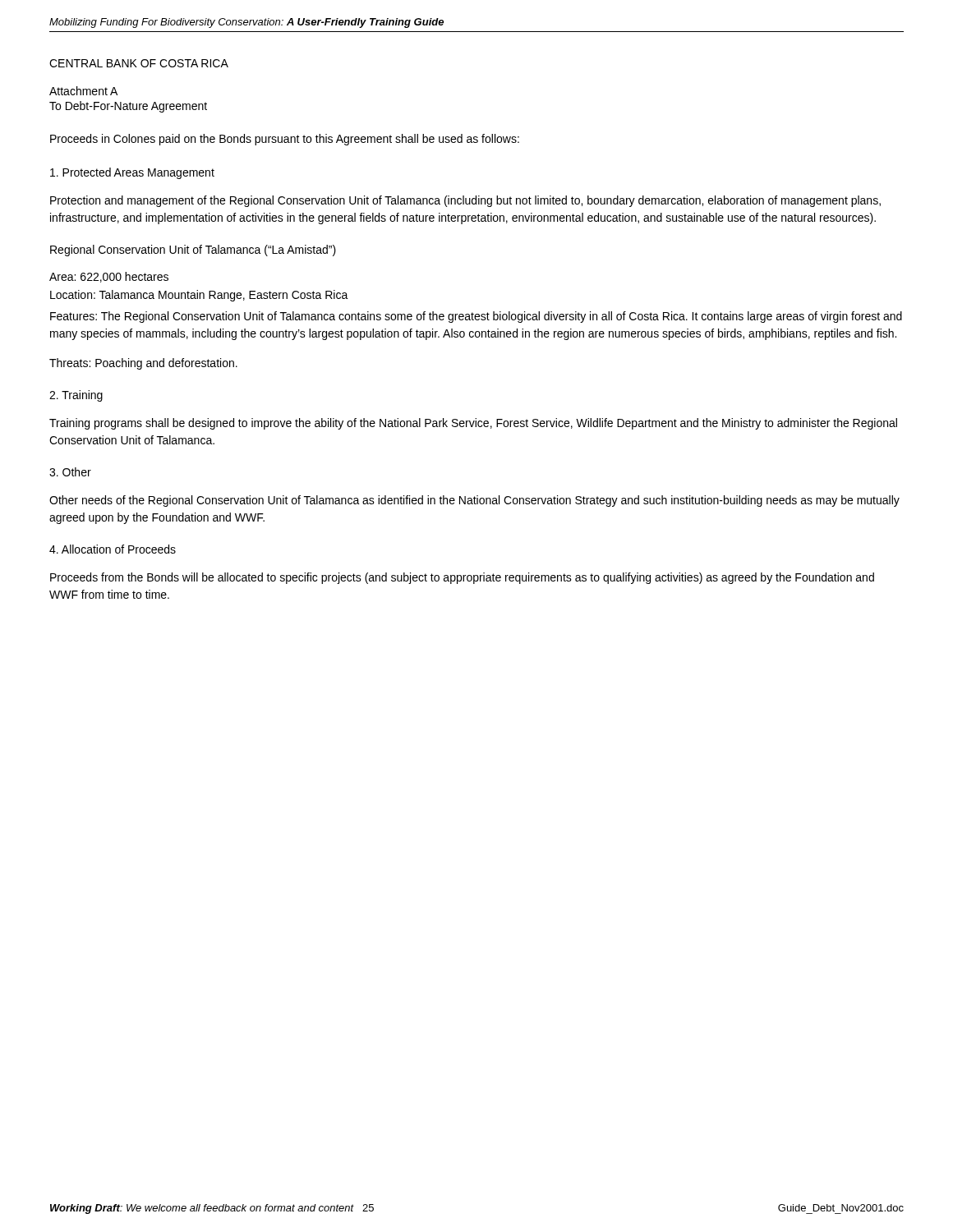Image resolution: width=953 pixels, height=1232 pixels.
Task: Point to the element starting "Threats: Poaching and"
Action: pyautogui.click(x=144, y=363)
